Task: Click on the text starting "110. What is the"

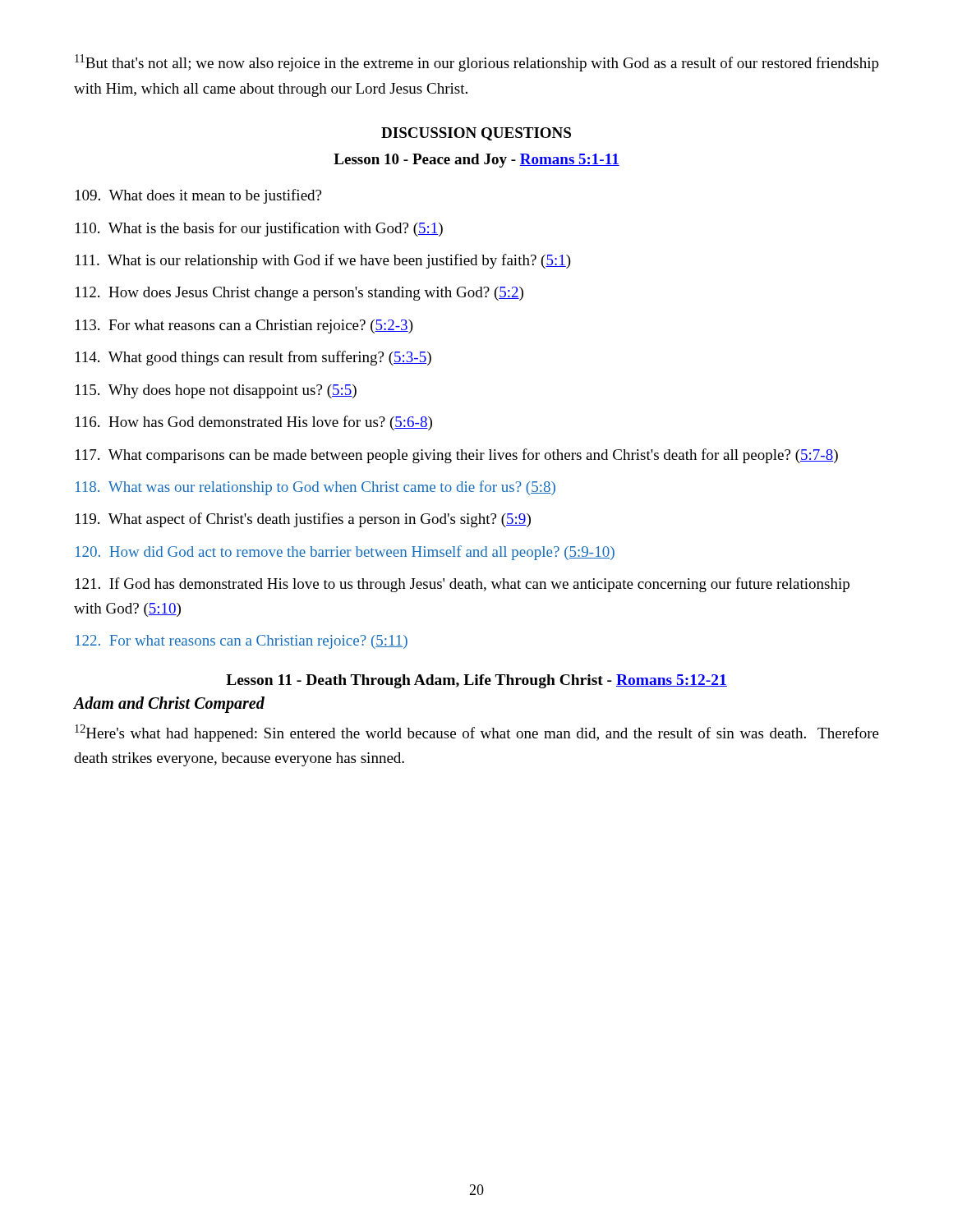Action: point(259,228)
